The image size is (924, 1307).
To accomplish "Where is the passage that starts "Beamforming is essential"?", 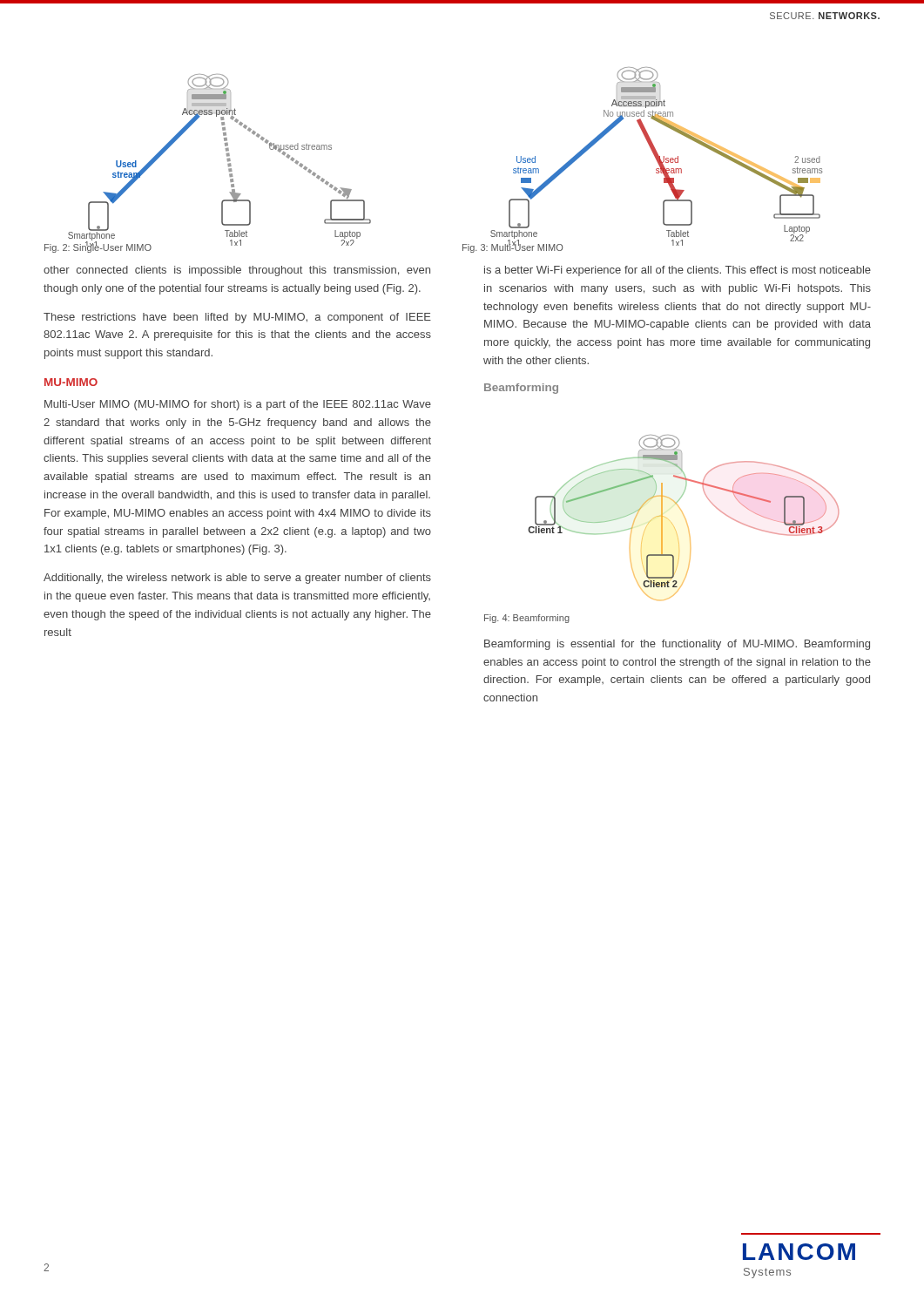I will pos(677,670).
